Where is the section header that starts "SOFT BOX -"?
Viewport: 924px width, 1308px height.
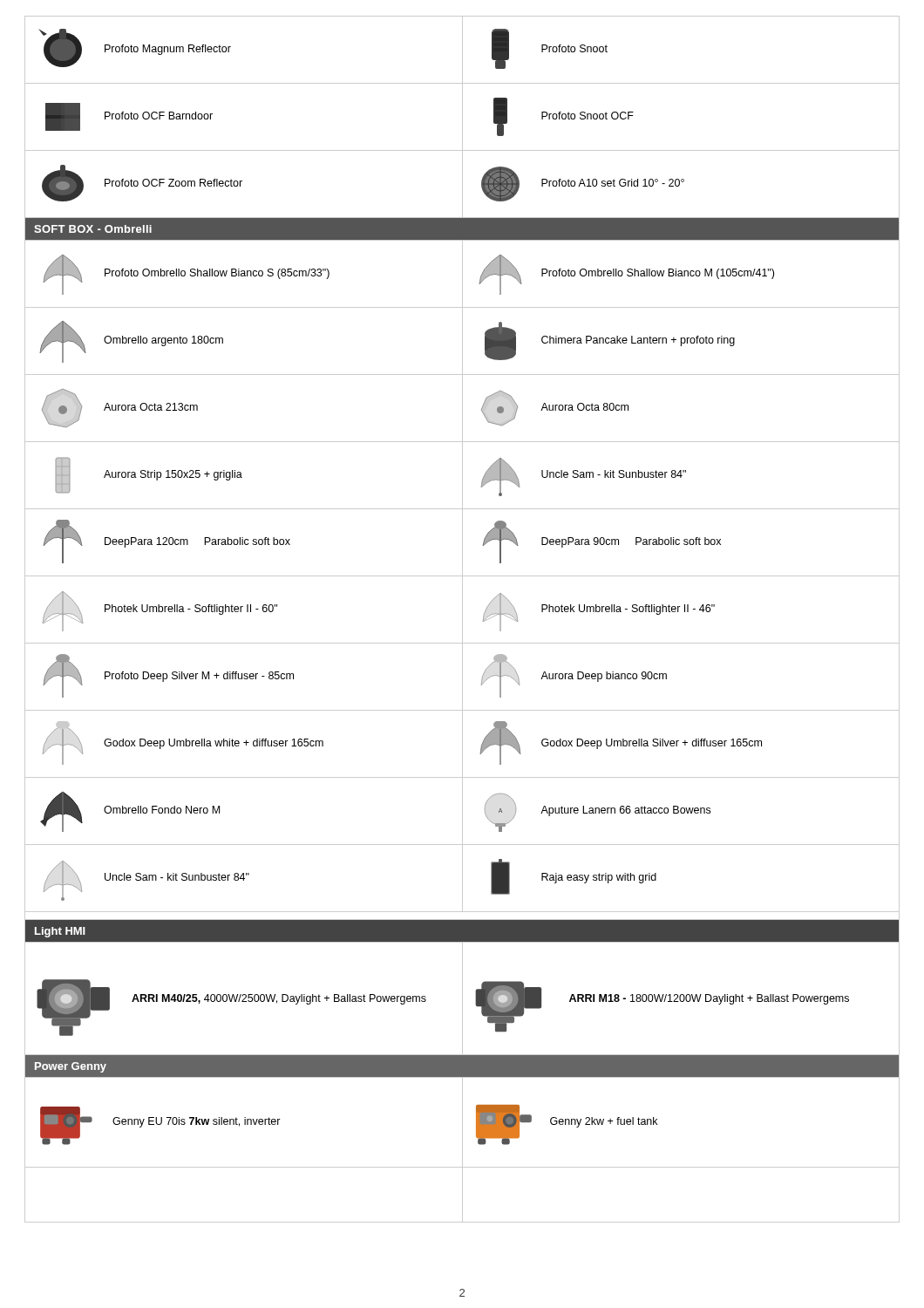coord(93,229)
